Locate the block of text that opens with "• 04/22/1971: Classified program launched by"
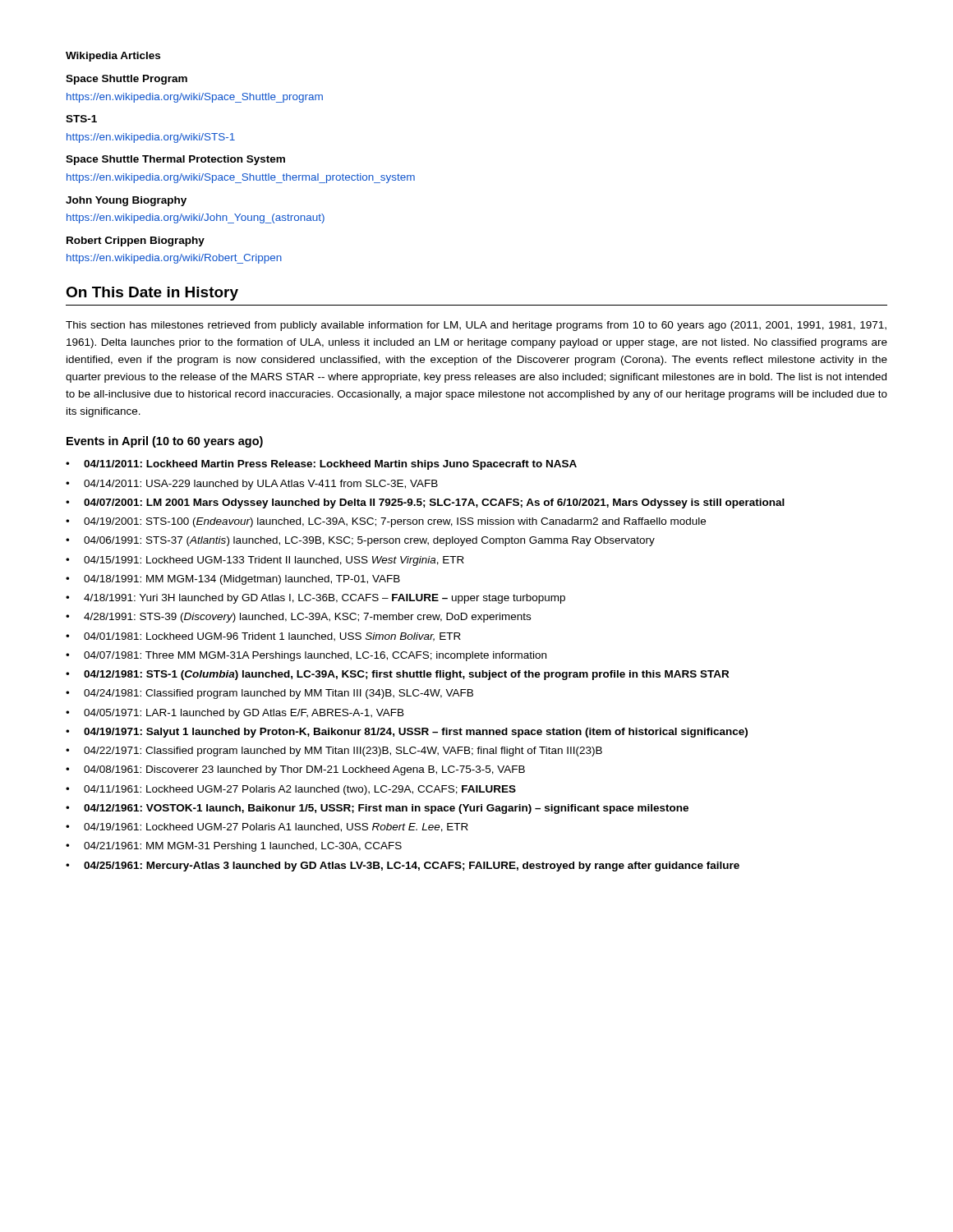953x1232 pixels. [x=334, y=751]
